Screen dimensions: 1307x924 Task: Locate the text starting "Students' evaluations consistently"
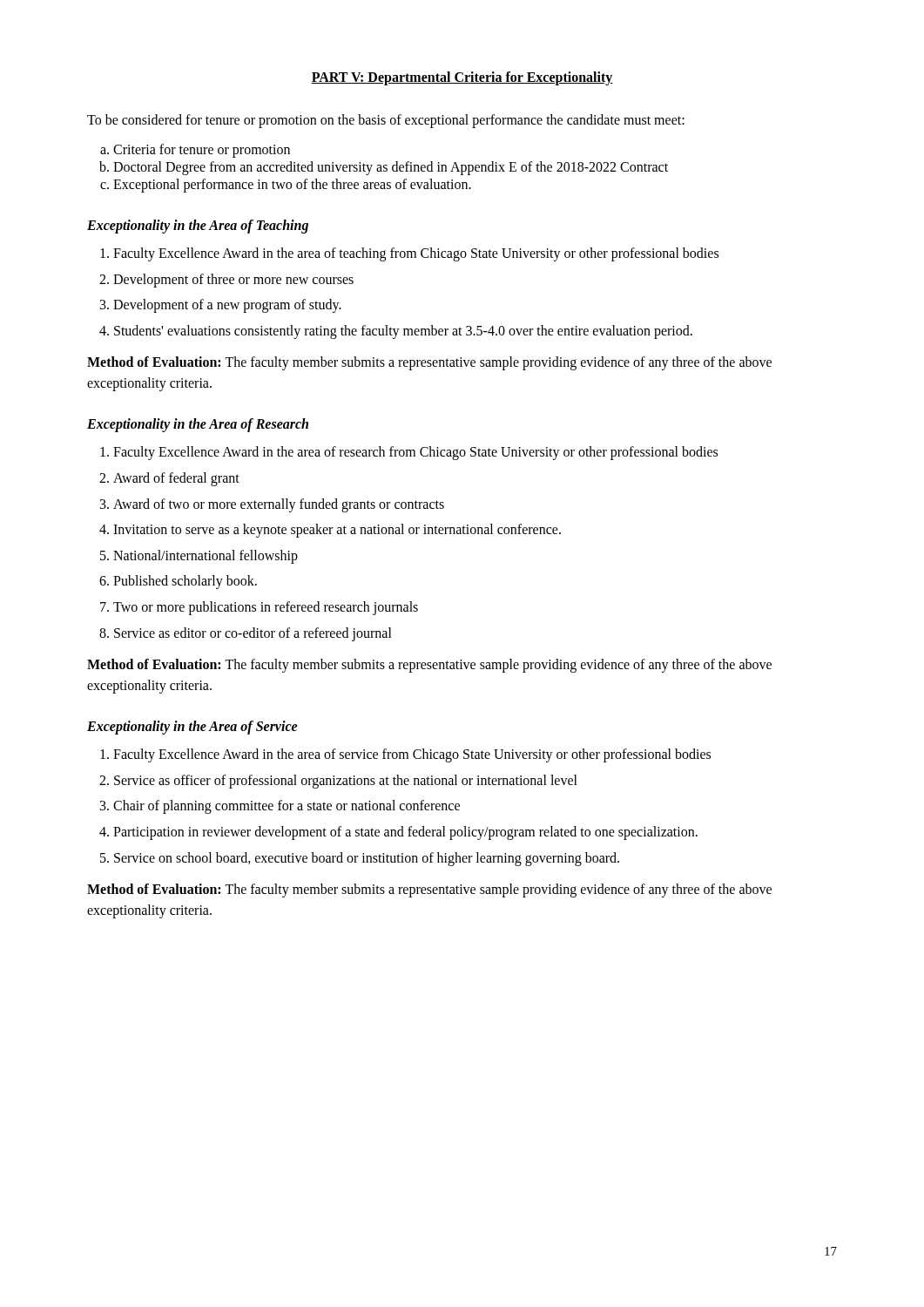point(462,331)
